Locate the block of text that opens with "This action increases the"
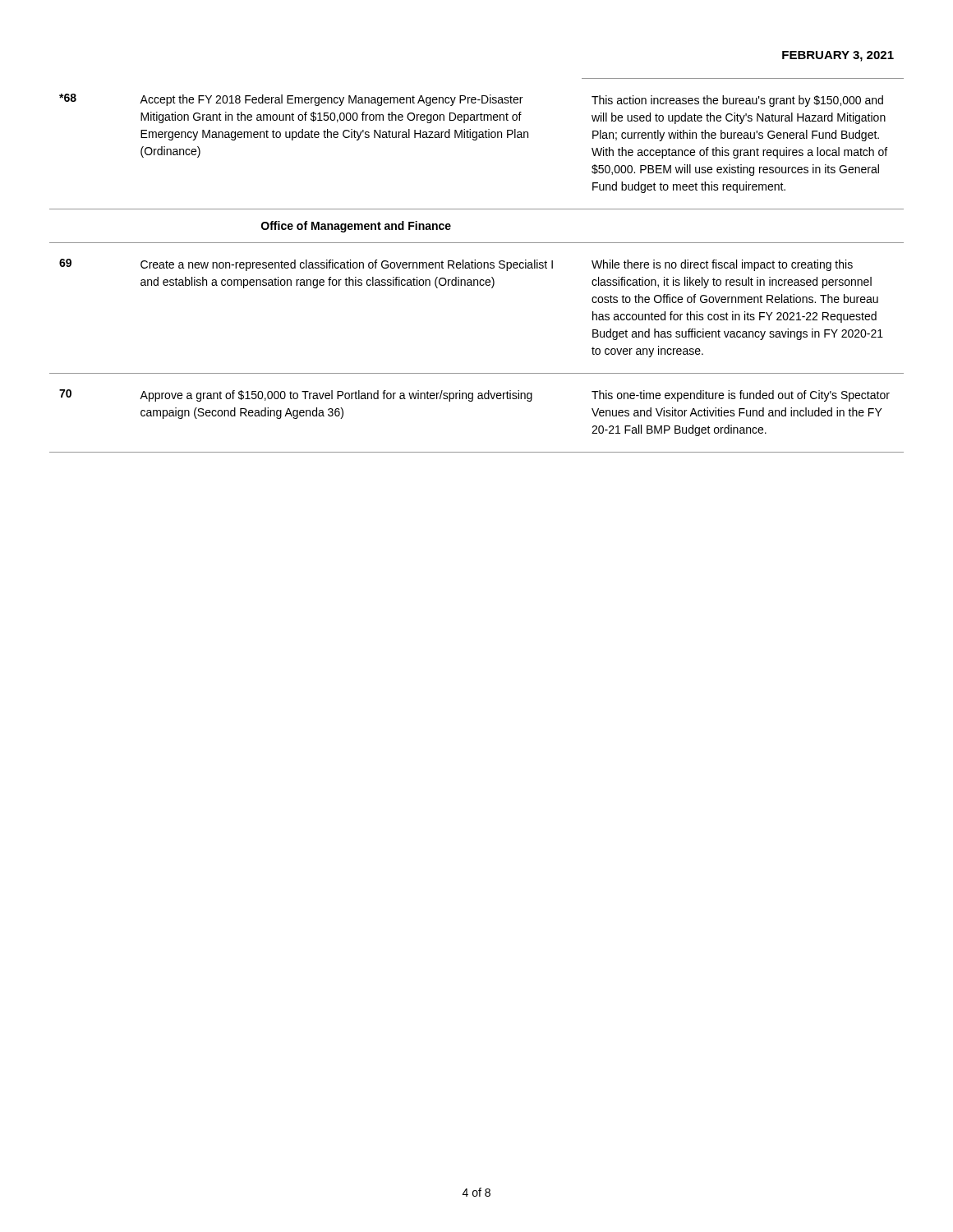The width and height of the screenshot is (953, 1232). pyautogui.click(x=739, y=143)
